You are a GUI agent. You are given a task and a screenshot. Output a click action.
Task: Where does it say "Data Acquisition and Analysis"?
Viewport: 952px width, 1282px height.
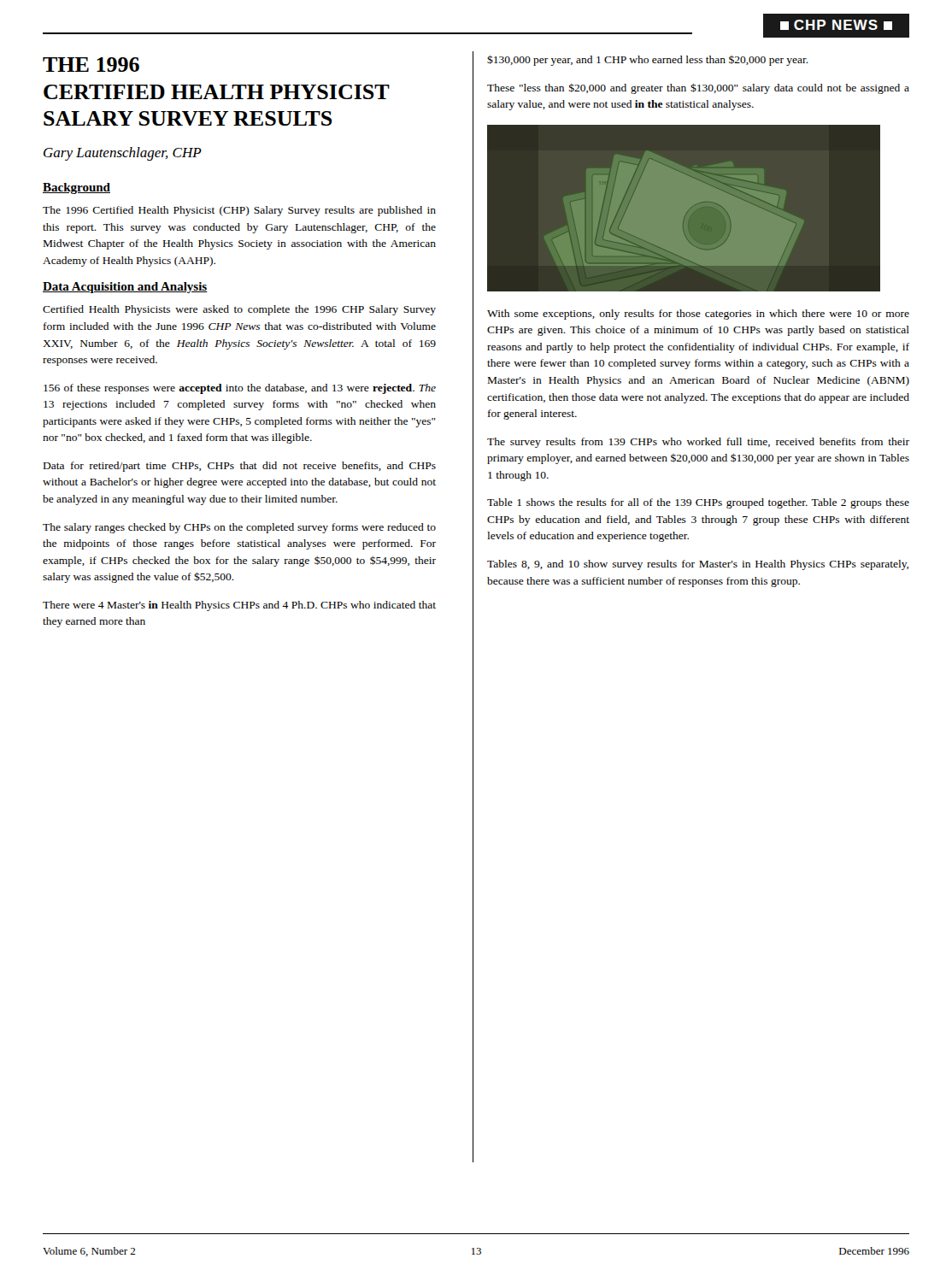(125, 287)
